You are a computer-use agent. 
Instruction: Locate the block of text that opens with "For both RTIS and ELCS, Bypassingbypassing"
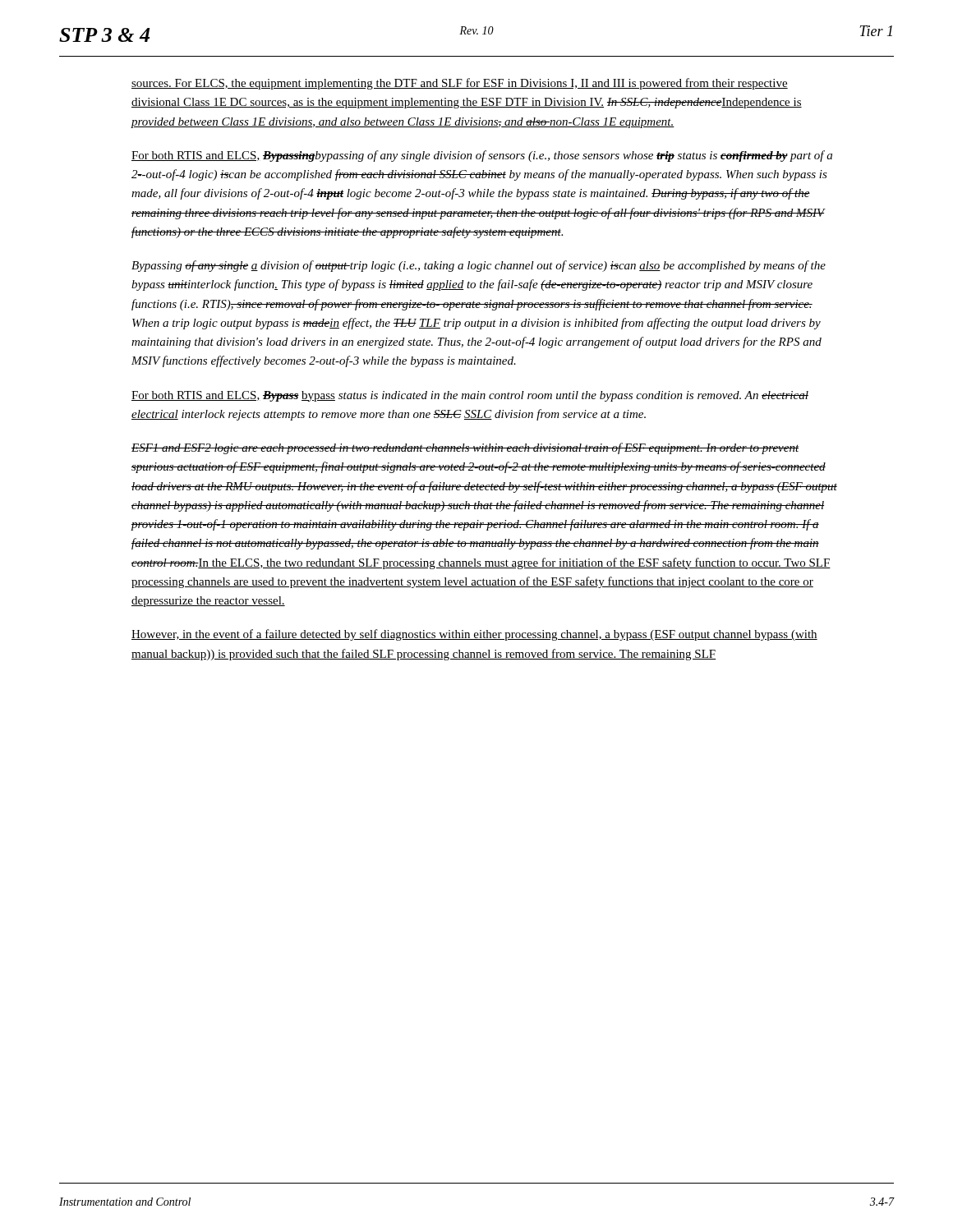(x=482, y=193)
